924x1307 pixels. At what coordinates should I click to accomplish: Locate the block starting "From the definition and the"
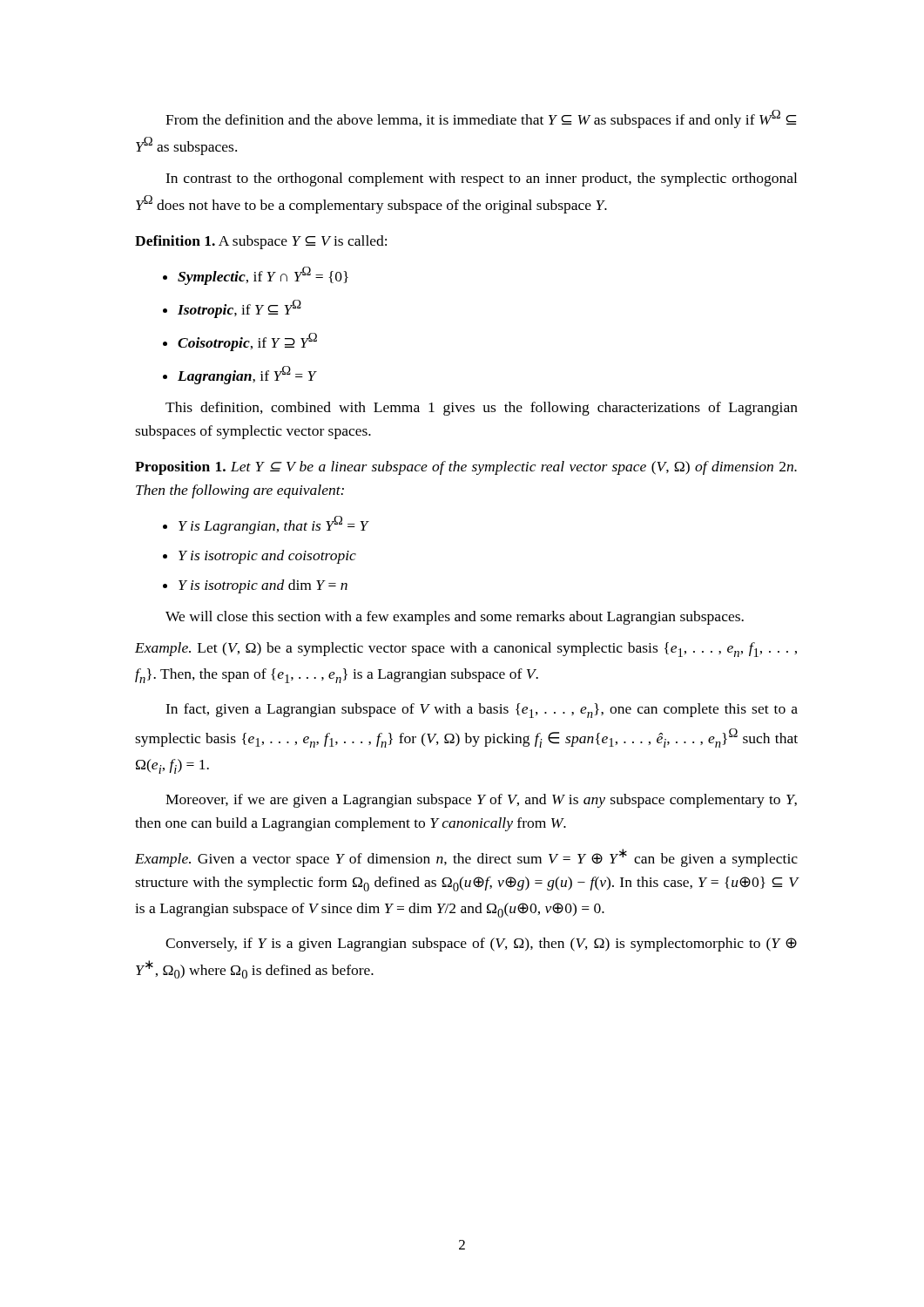pyautogui.click(x=466, y=131)
